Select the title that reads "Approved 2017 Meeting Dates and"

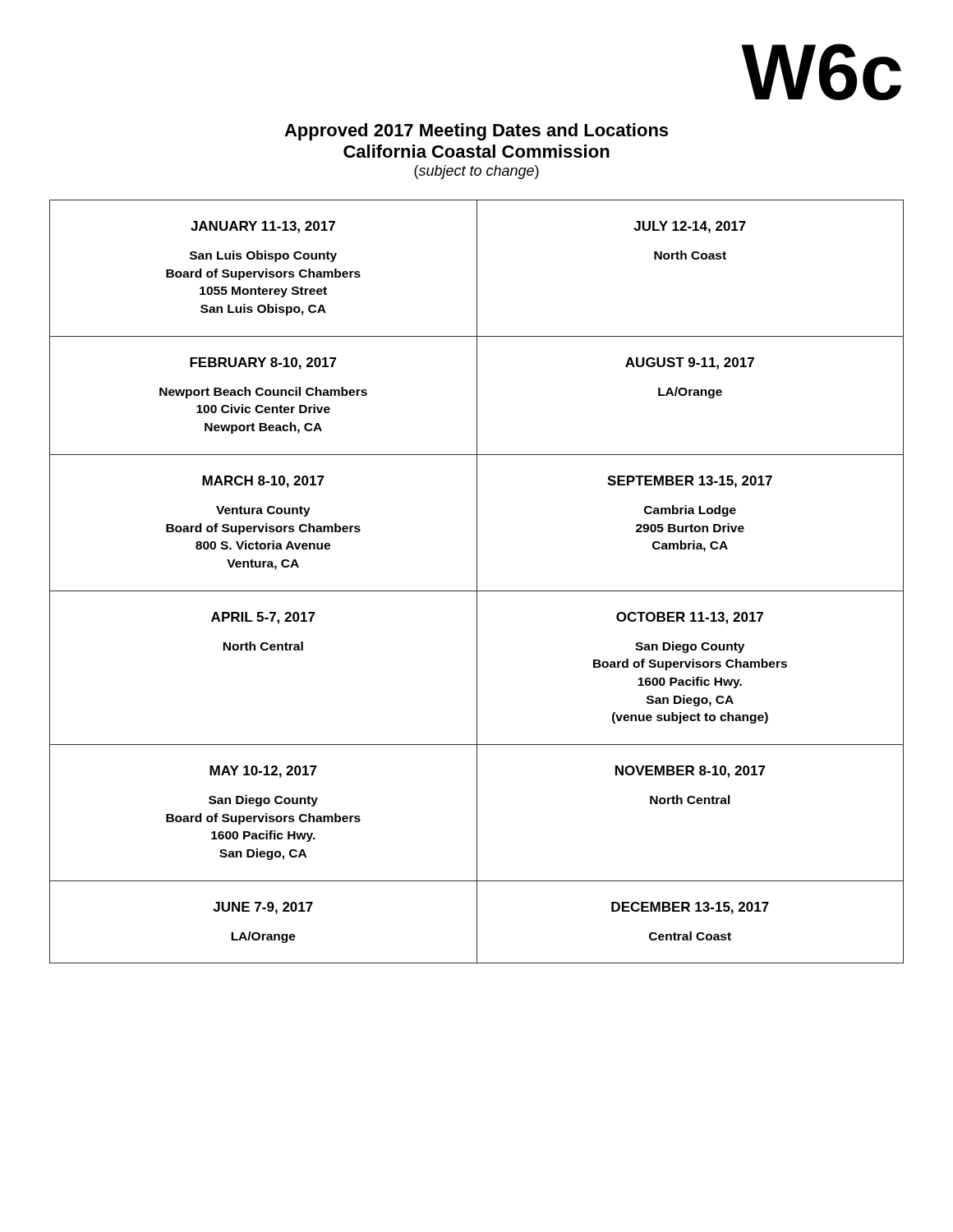tap(476, 150)
